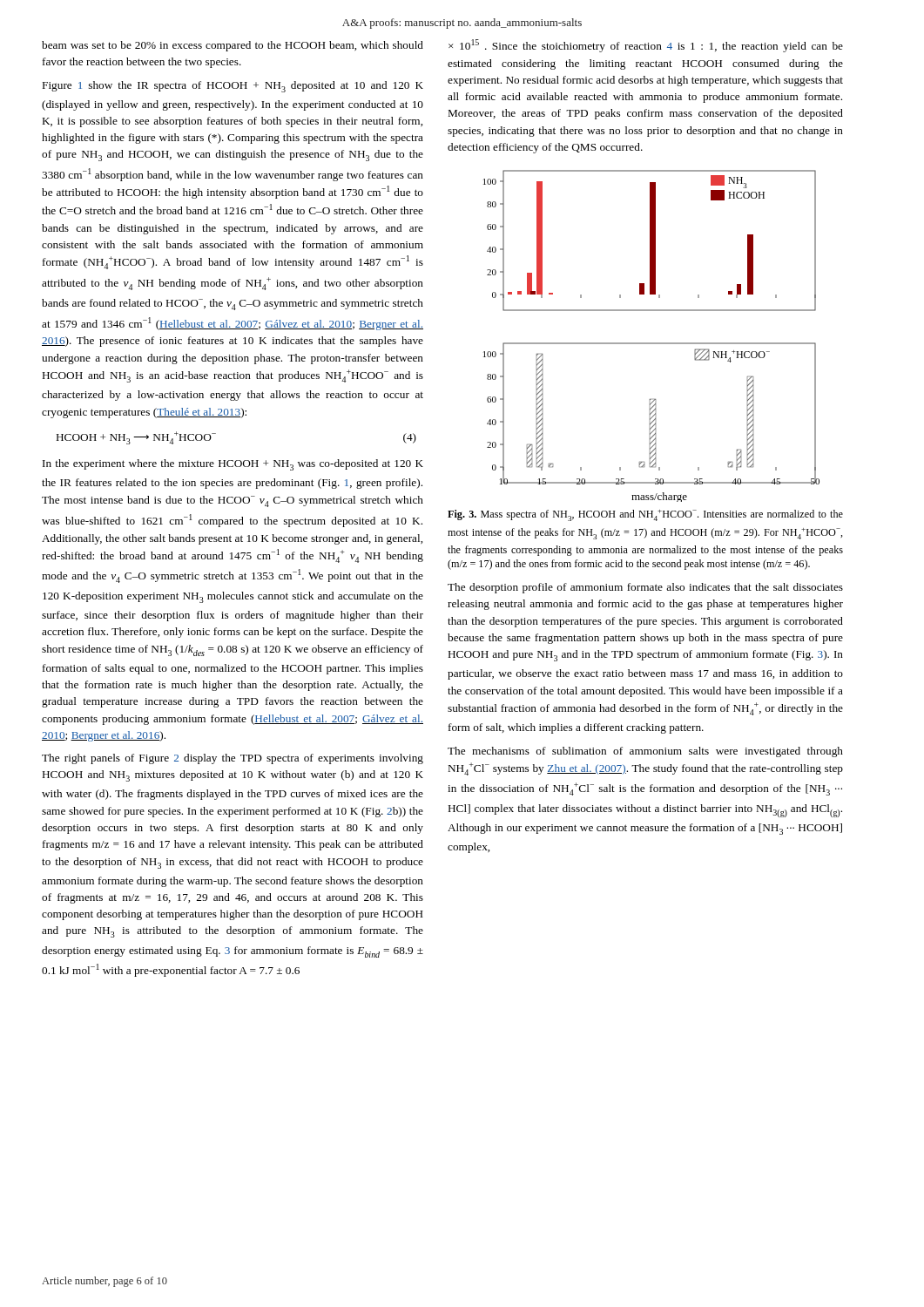Point to the formula beginning "HCOOH + NH3 ⟶ NH4+HCOO−"

click(128, 439)
